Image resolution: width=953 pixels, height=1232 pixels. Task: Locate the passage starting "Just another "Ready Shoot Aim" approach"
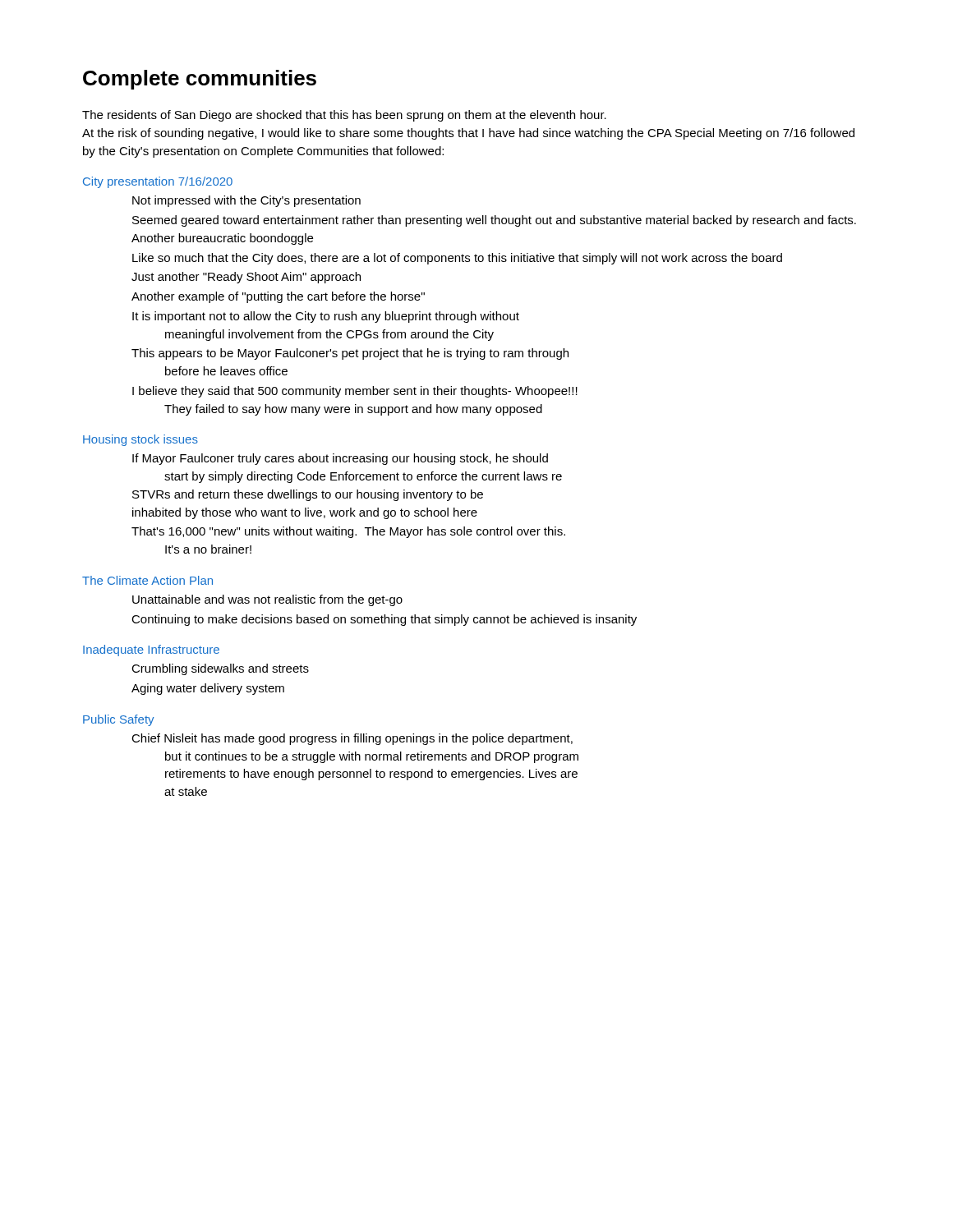pos(246,277)
